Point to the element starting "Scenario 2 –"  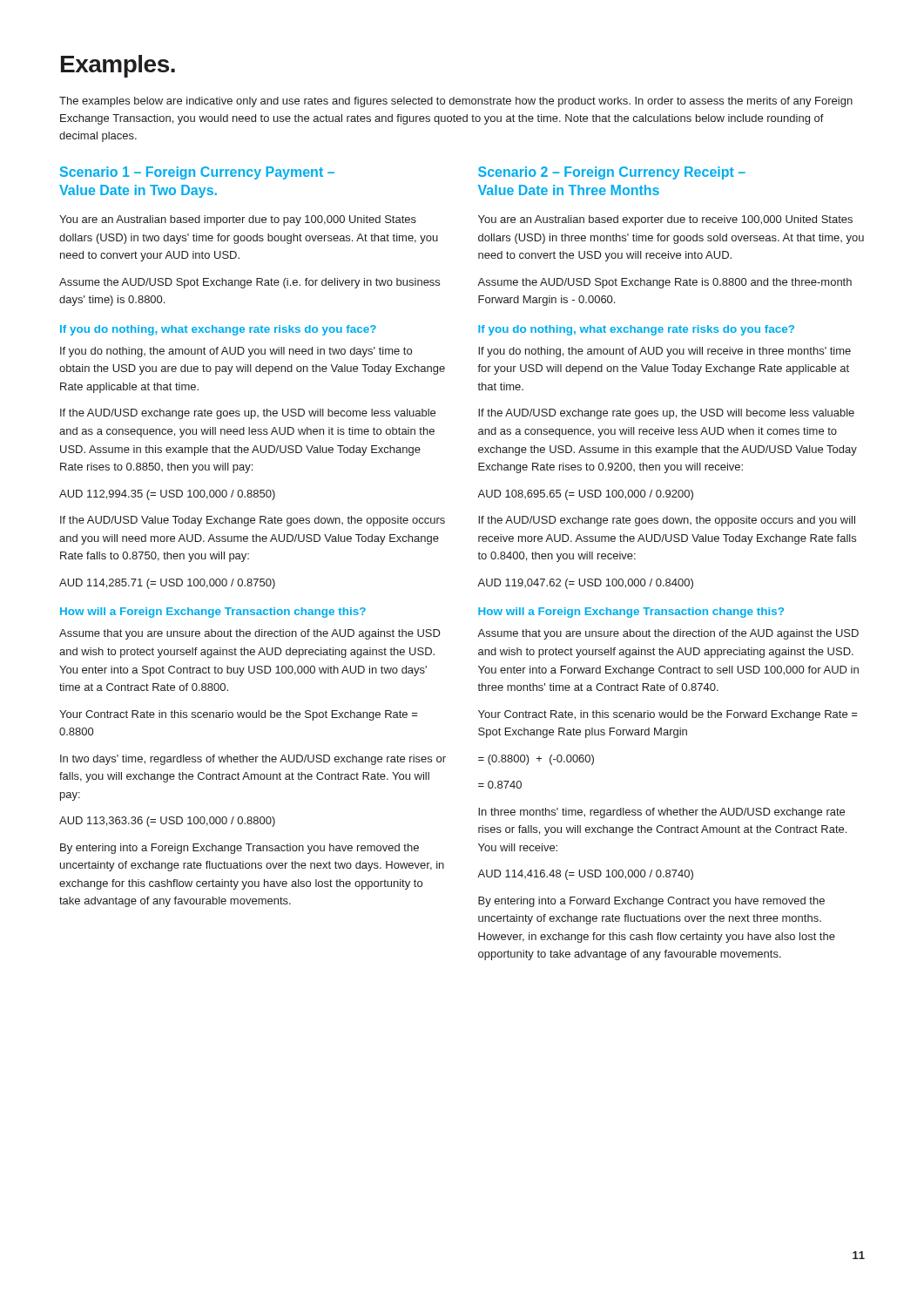tap(671, 182)
